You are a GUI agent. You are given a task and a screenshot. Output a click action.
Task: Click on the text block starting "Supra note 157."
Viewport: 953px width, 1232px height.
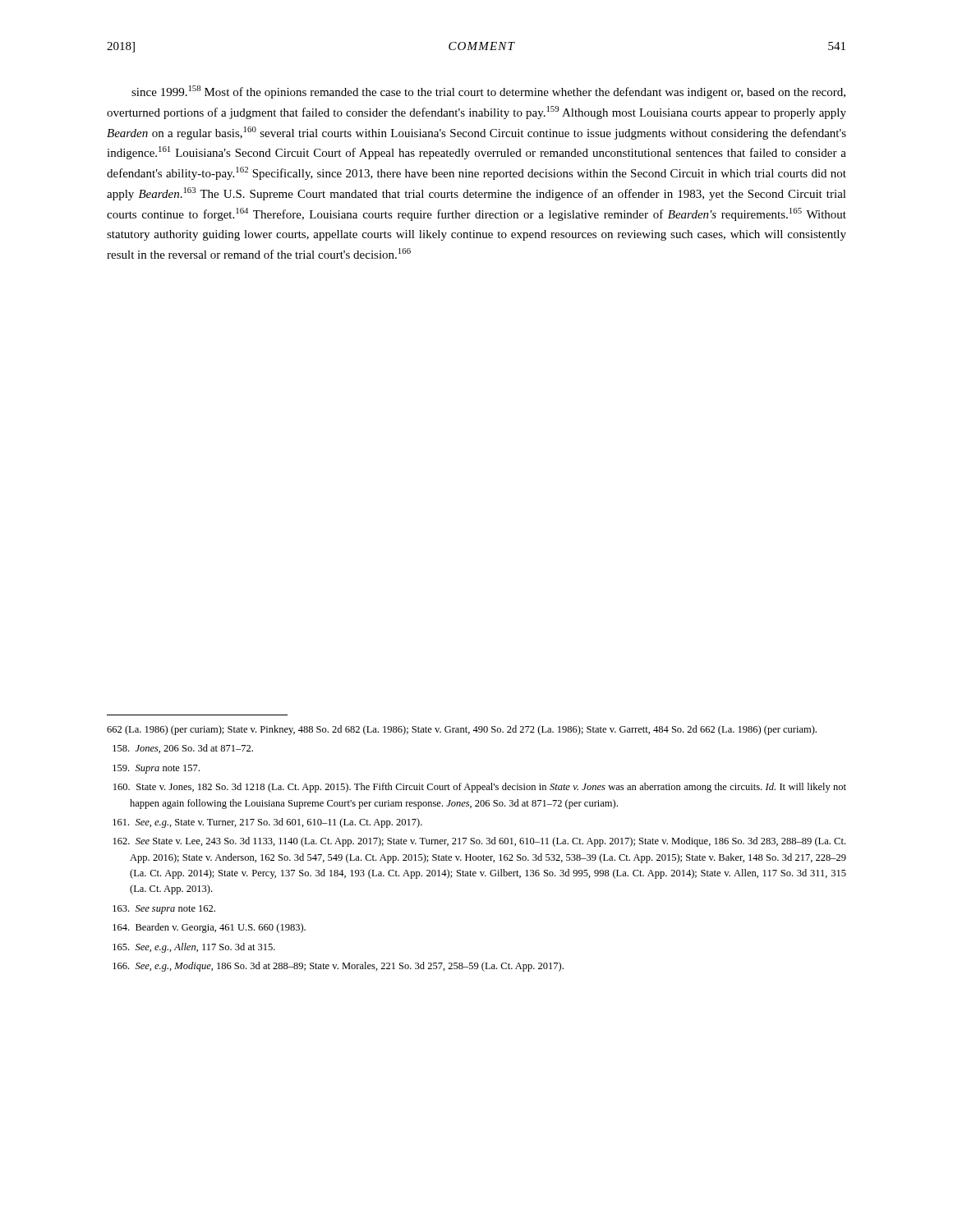coord(154,768)
